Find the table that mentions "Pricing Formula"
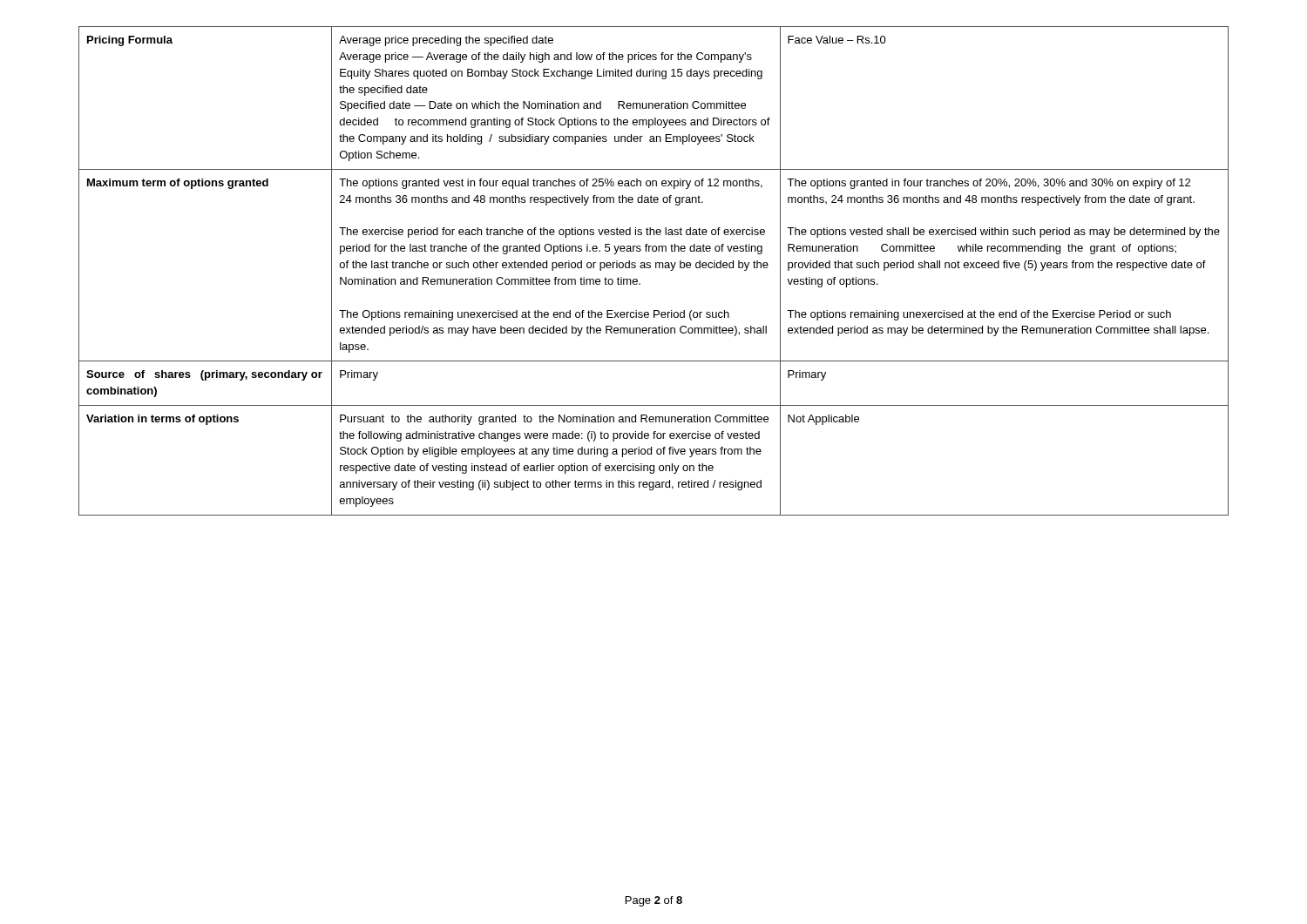This screenshot has height=924, width=1307. 654,271
